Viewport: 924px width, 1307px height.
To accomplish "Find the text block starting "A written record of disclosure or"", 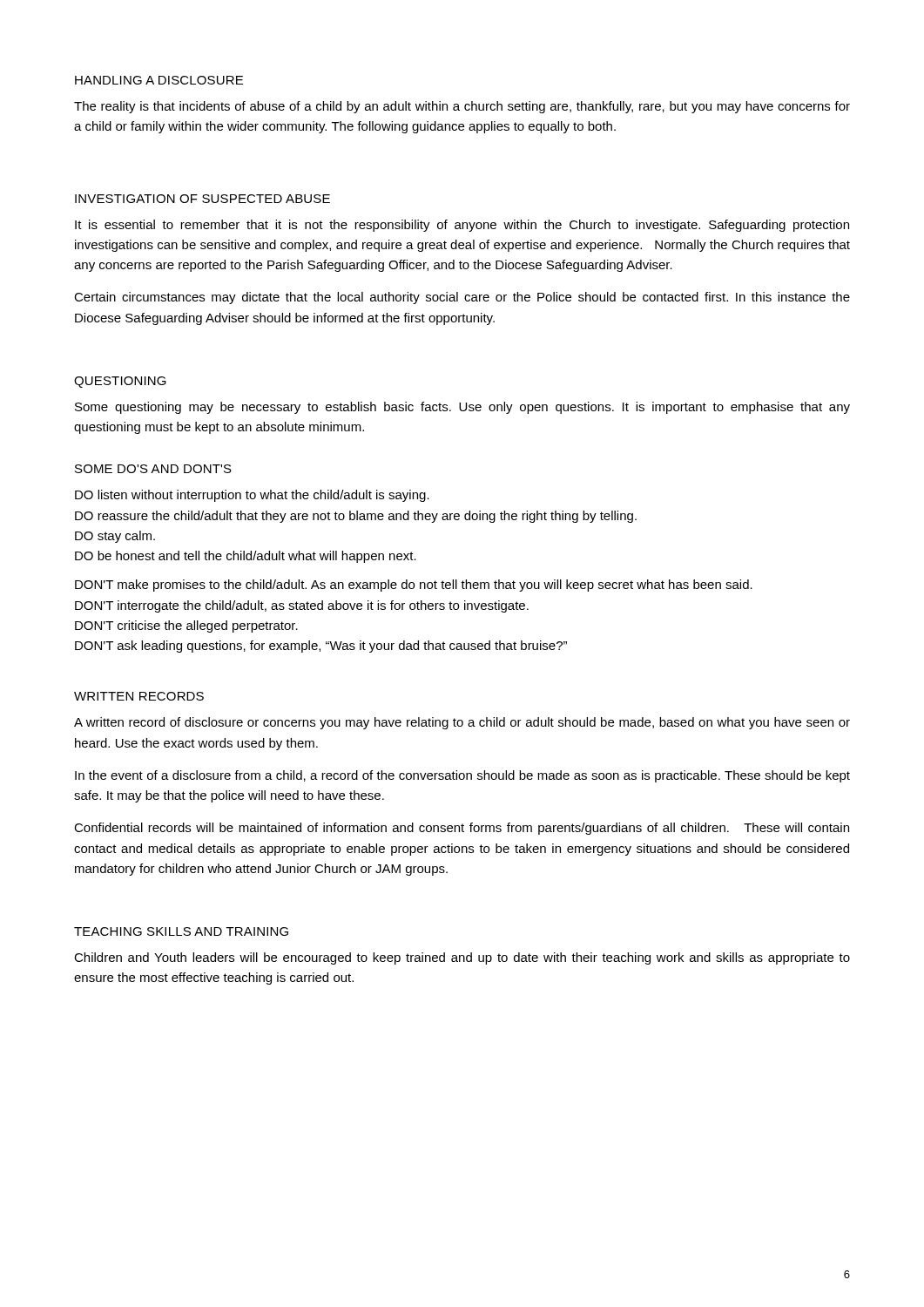I will pos(462,732).
